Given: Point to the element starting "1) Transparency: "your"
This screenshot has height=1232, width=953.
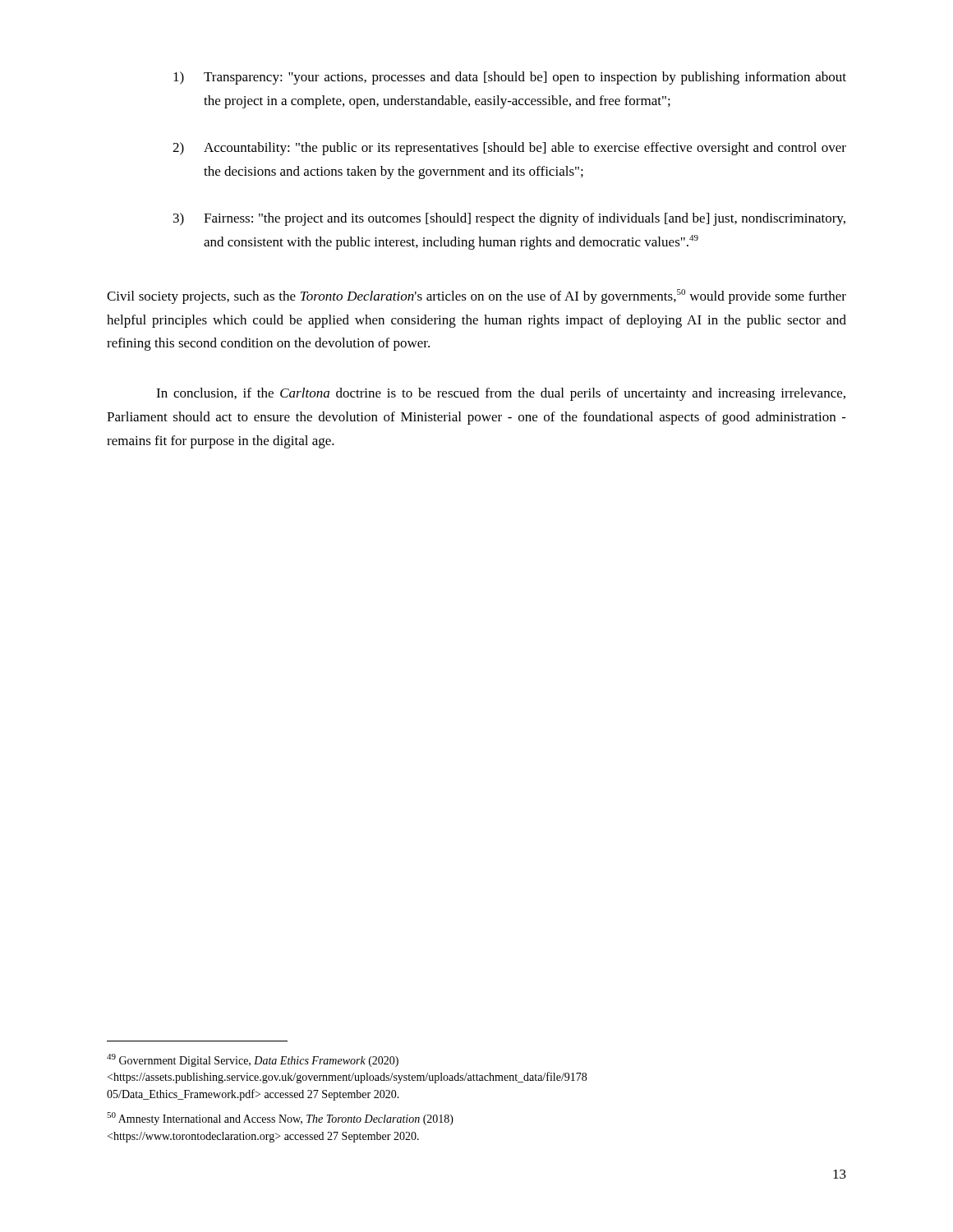Looking at the screenshot, I should pos(509,89).
